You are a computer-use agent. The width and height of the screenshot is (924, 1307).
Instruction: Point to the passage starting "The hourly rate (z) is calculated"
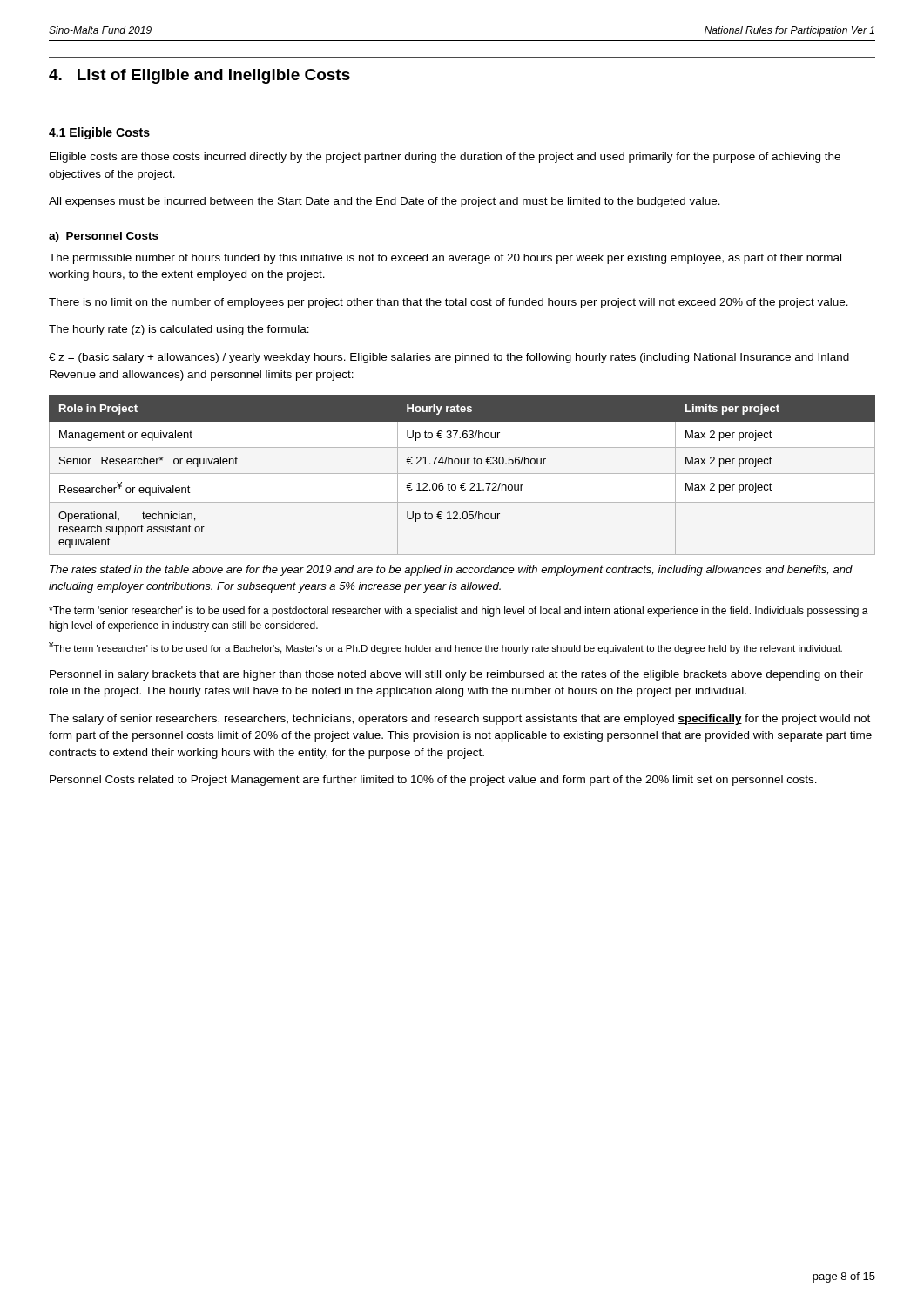[179, 329]
